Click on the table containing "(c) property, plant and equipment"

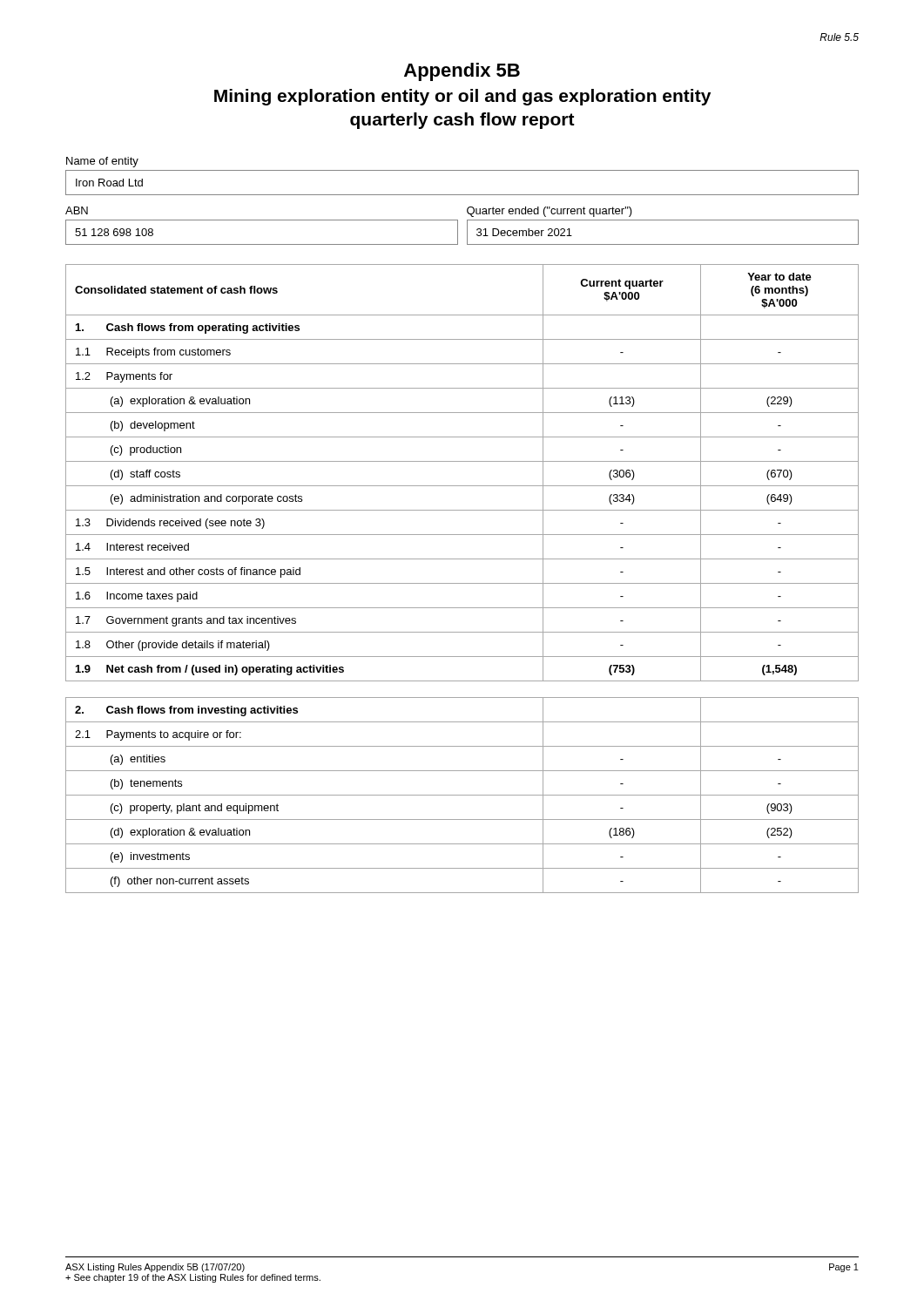pos(462,795)
